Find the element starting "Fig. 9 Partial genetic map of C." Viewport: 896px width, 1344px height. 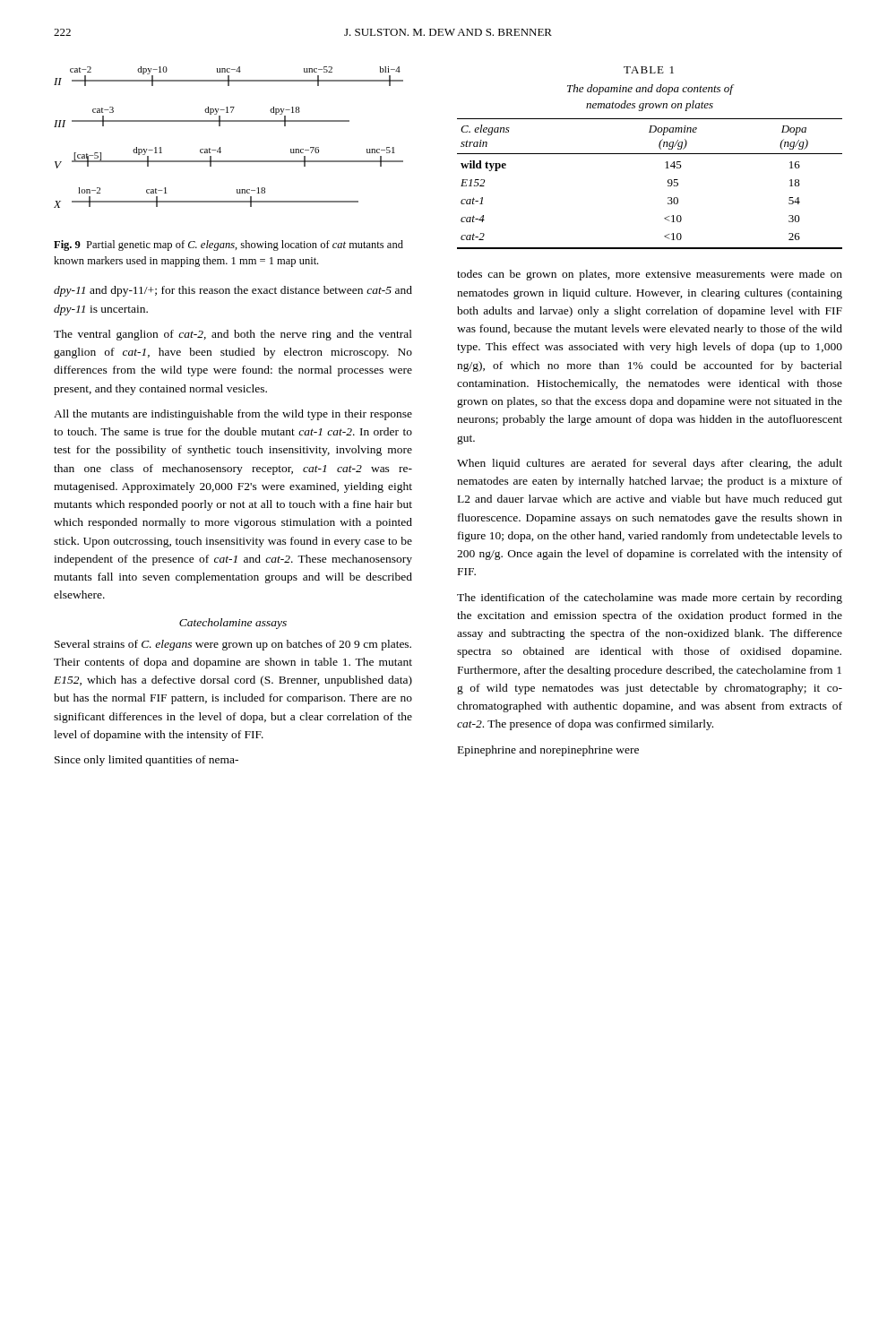(228, 253)
